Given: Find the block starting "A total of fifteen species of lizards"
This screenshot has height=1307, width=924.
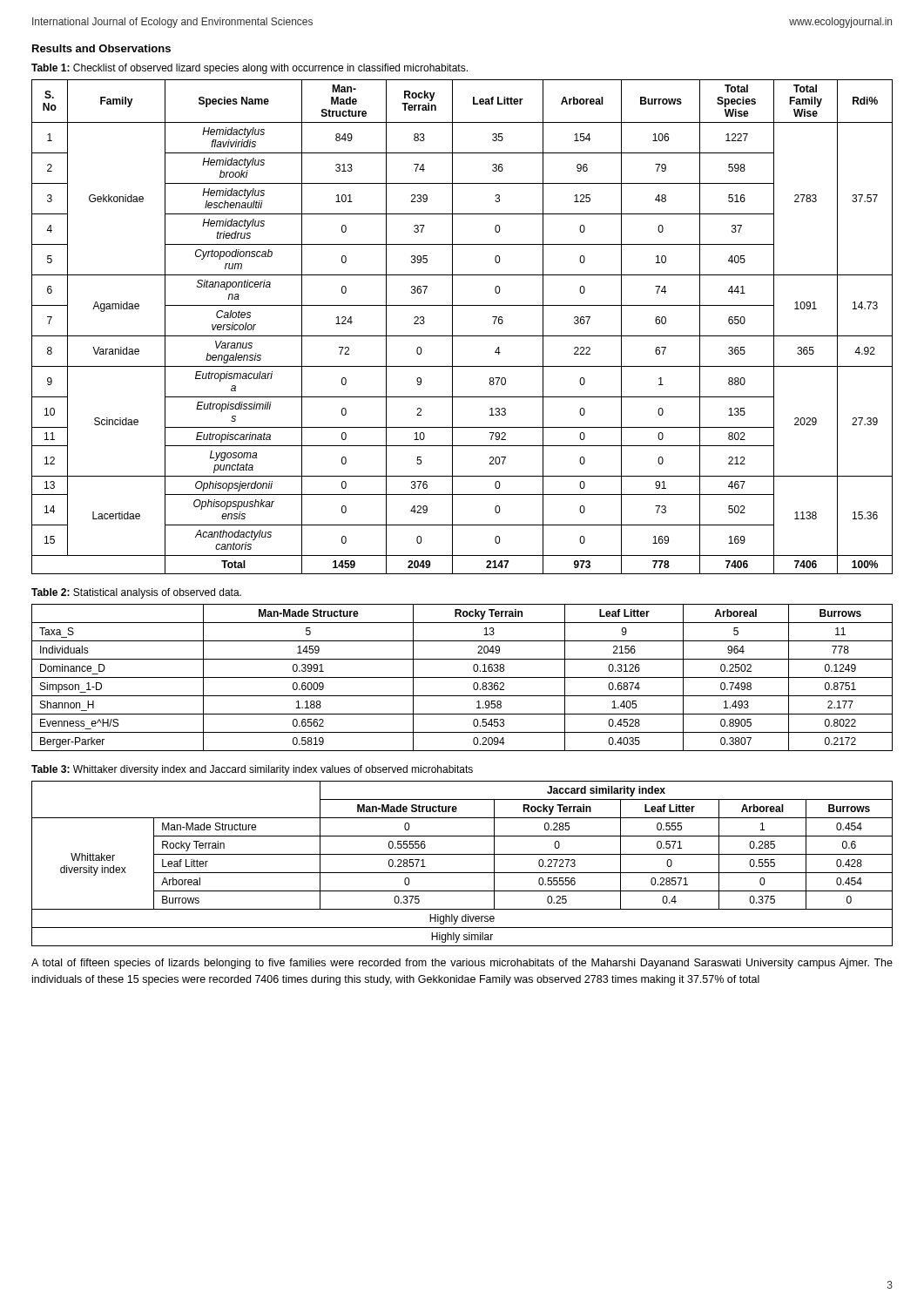Looking at the screenshot, I should click(x=462, y=971).
